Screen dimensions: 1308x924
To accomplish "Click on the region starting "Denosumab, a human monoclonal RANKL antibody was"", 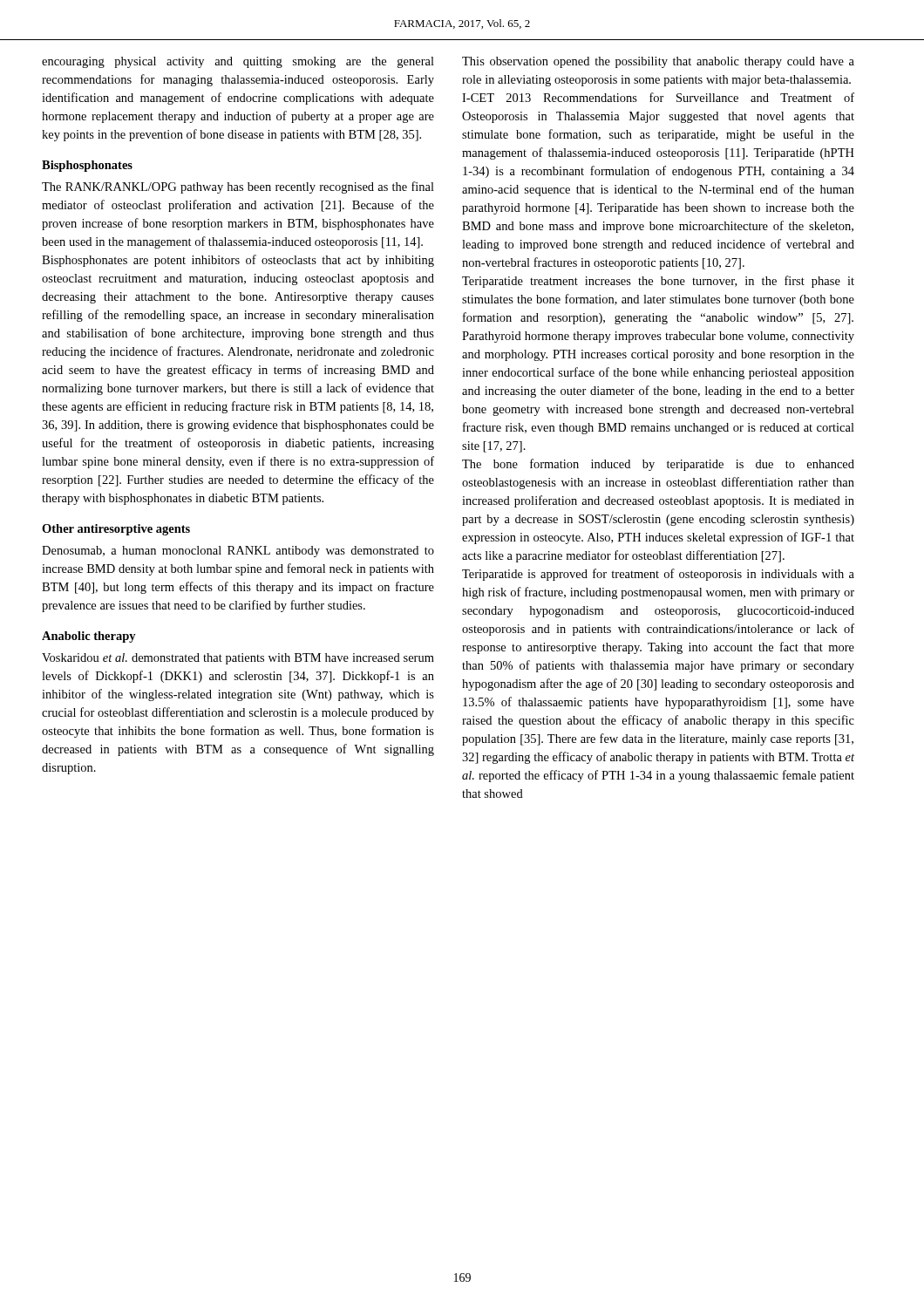I will 238,578.
